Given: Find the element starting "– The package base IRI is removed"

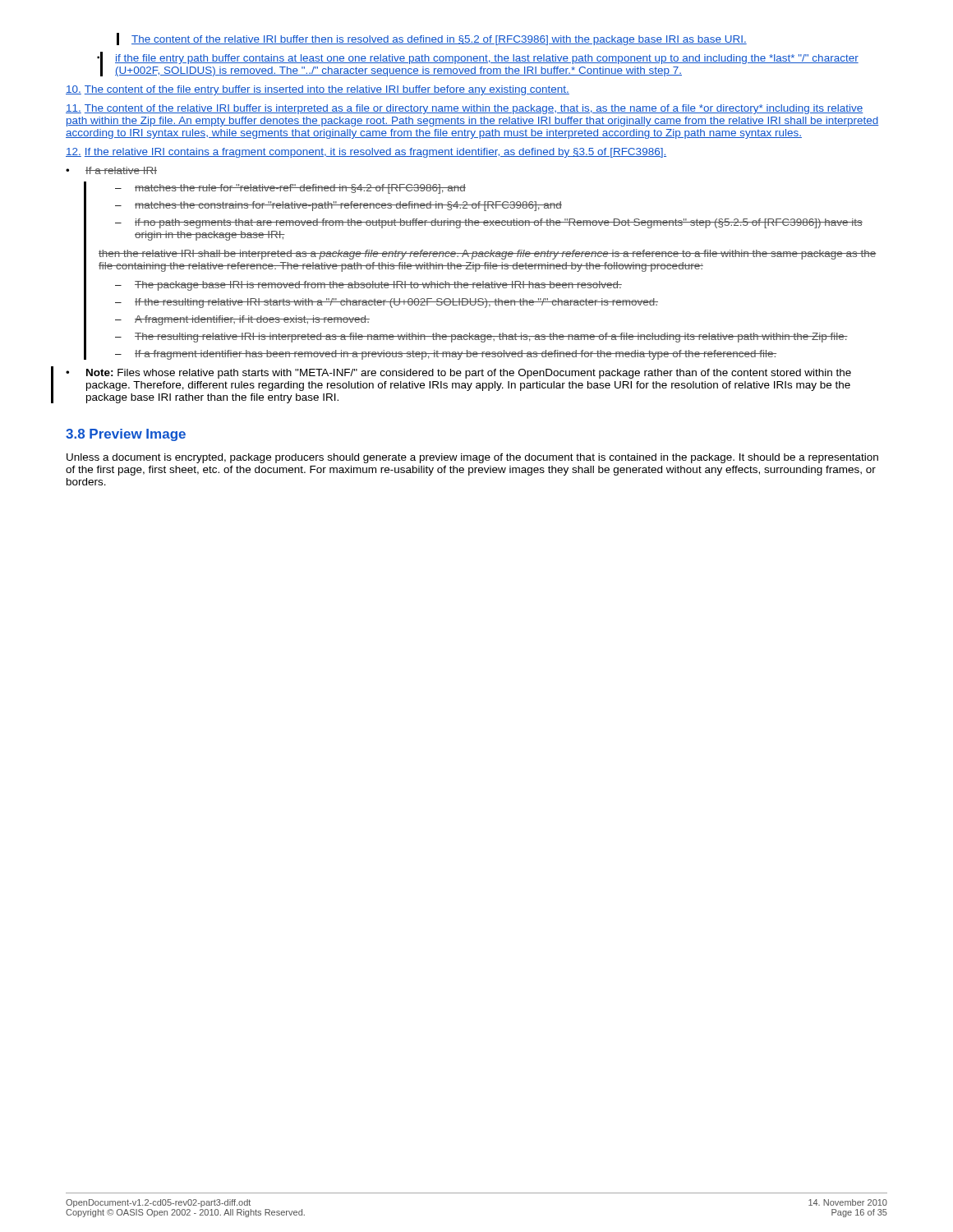Looking at the screenshot, I should [368, 285].
